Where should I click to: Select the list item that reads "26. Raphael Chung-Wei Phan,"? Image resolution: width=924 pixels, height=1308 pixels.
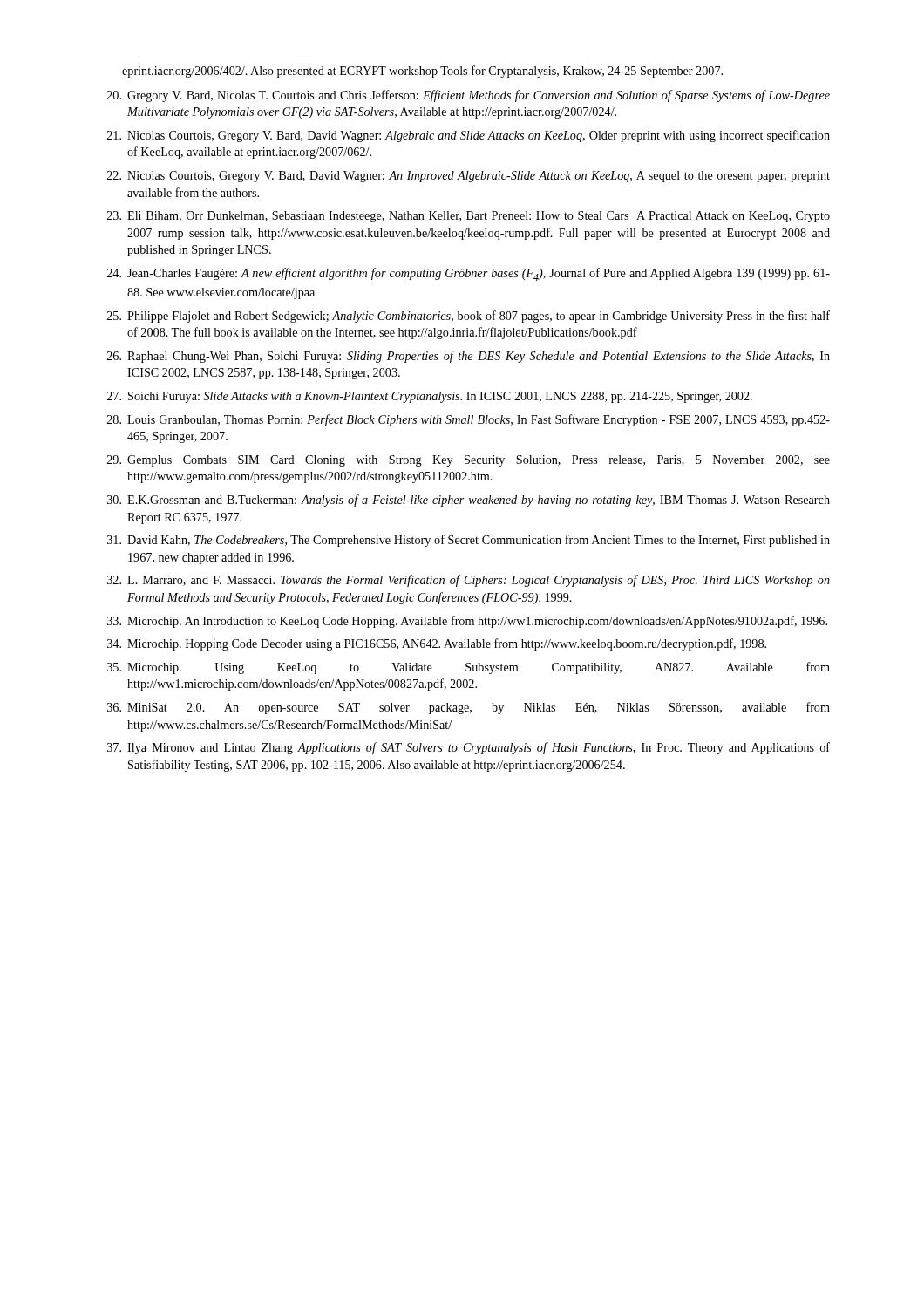tap(462, 365)
